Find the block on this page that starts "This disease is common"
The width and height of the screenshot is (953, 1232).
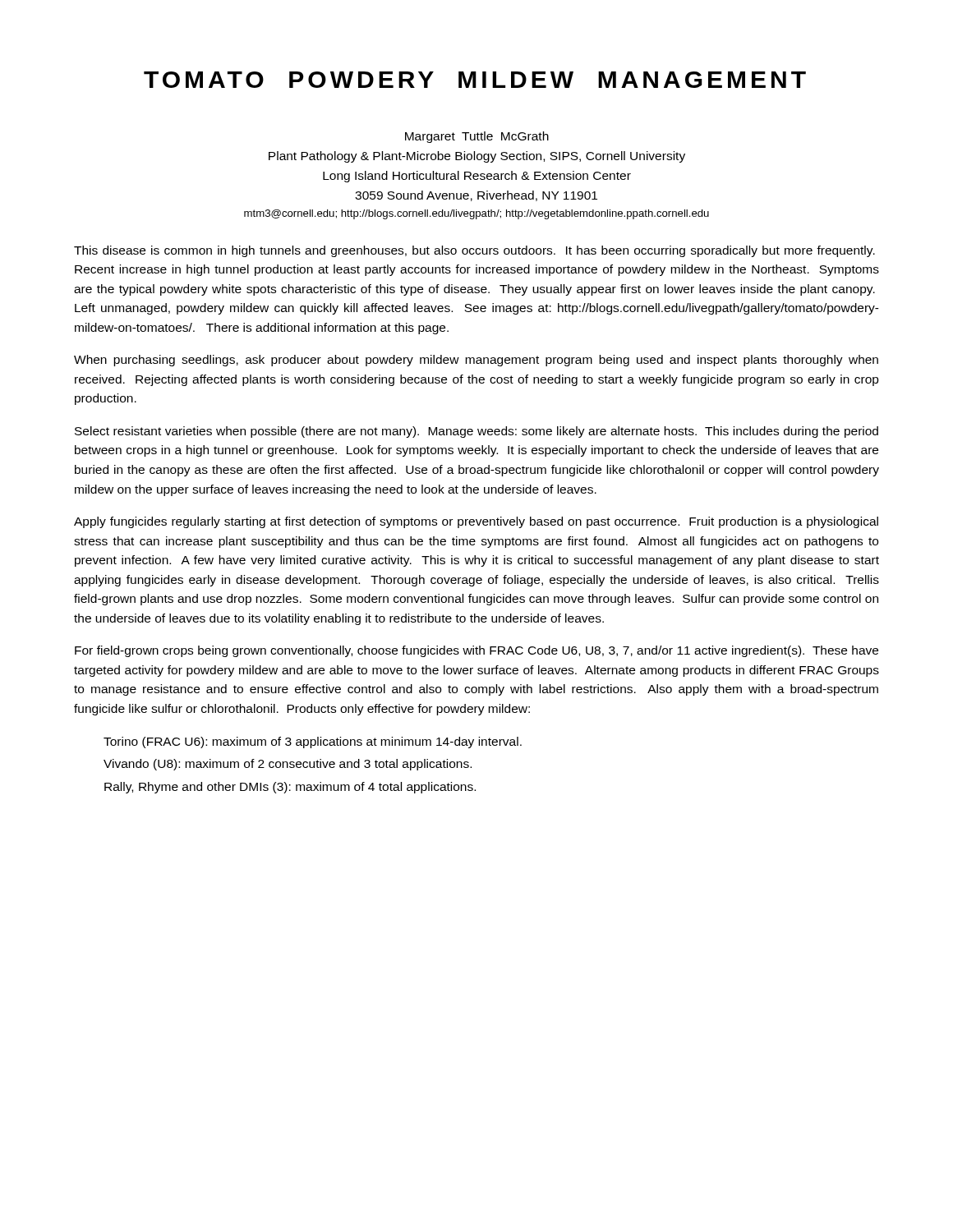(476, 288)
